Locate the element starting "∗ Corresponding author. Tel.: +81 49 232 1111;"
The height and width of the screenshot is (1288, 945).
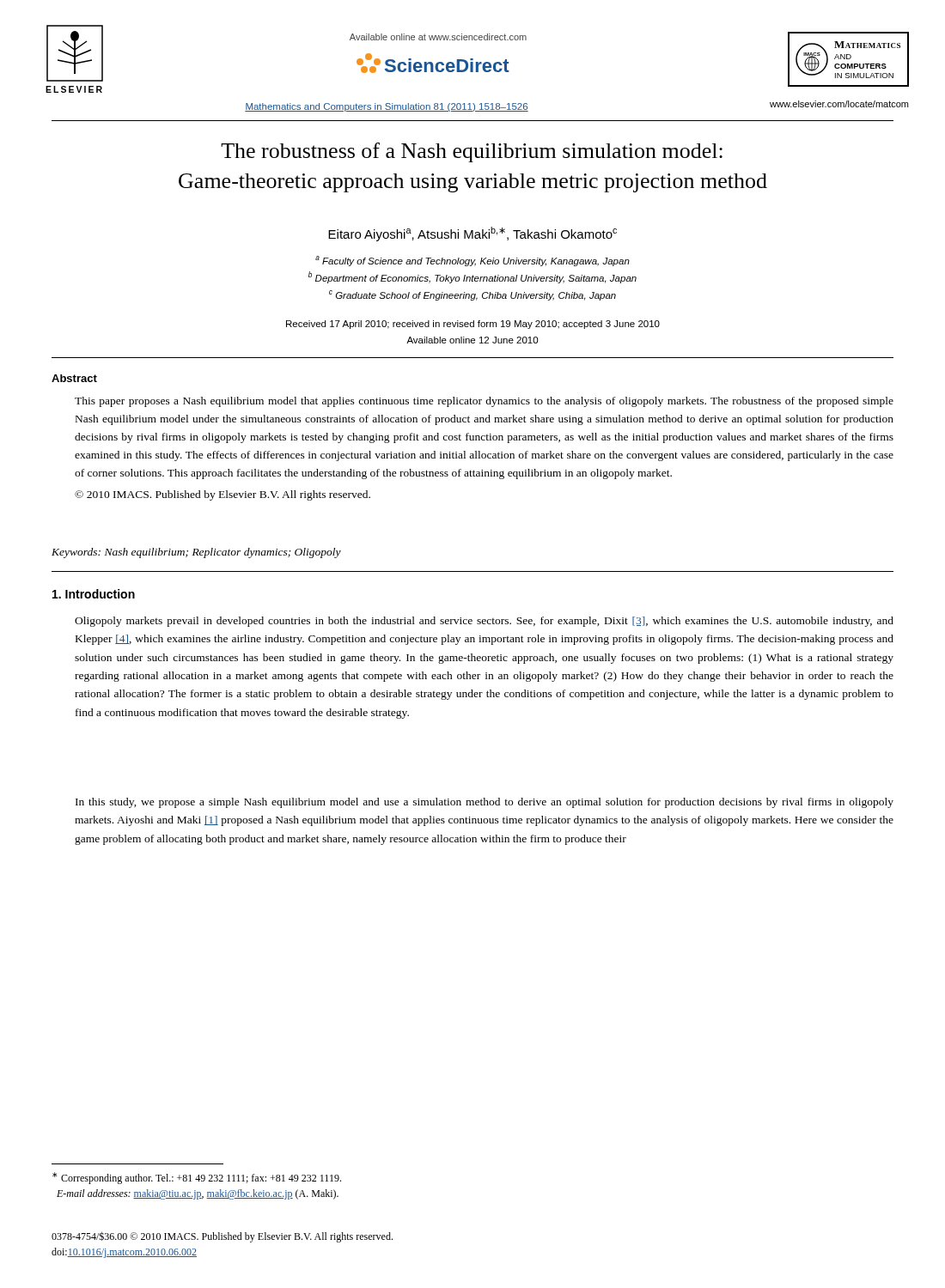click(197, 1182)
